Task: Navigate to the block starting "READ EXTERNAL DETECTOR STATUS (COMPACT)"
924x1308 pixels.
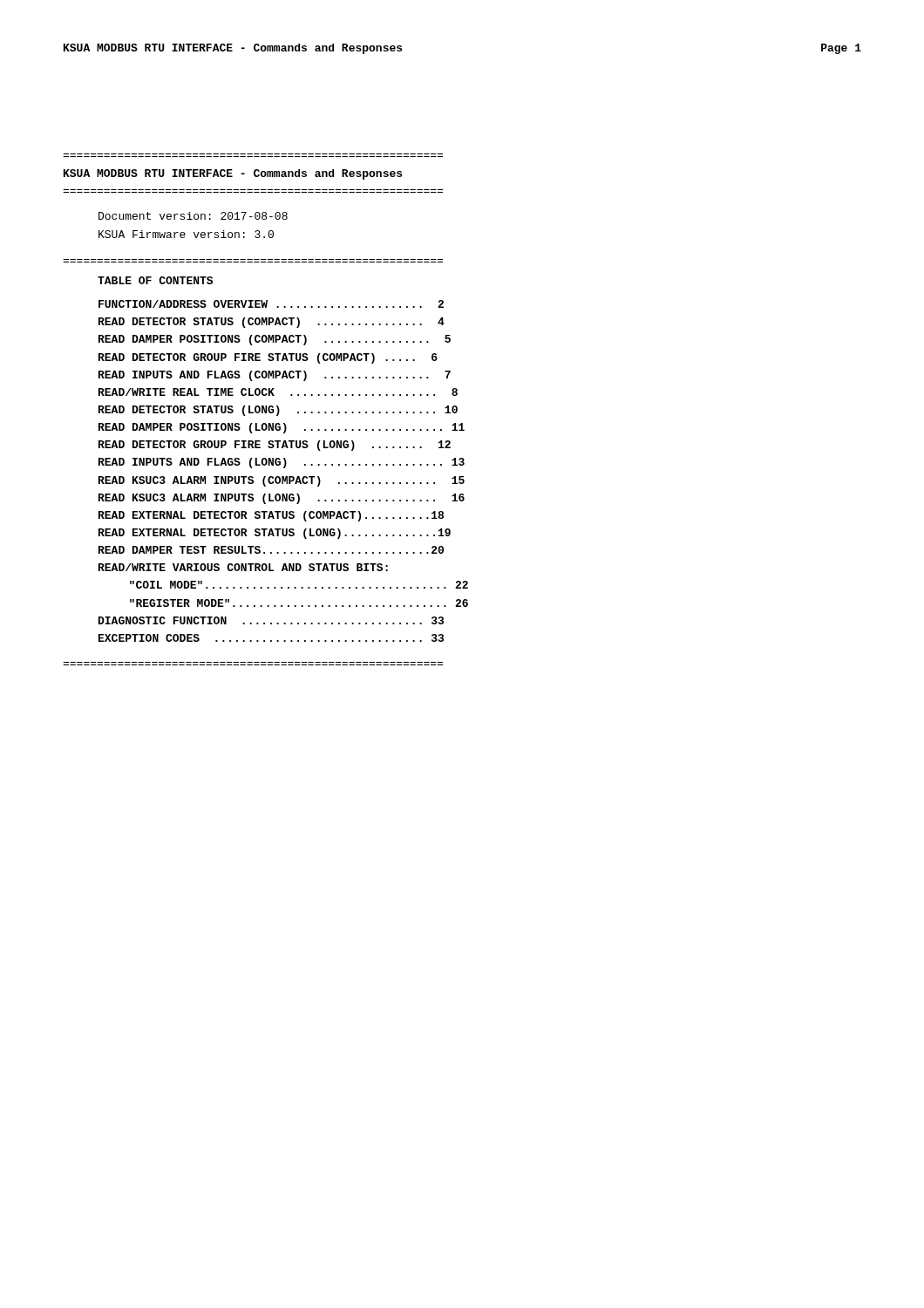Action: point(271,516)
